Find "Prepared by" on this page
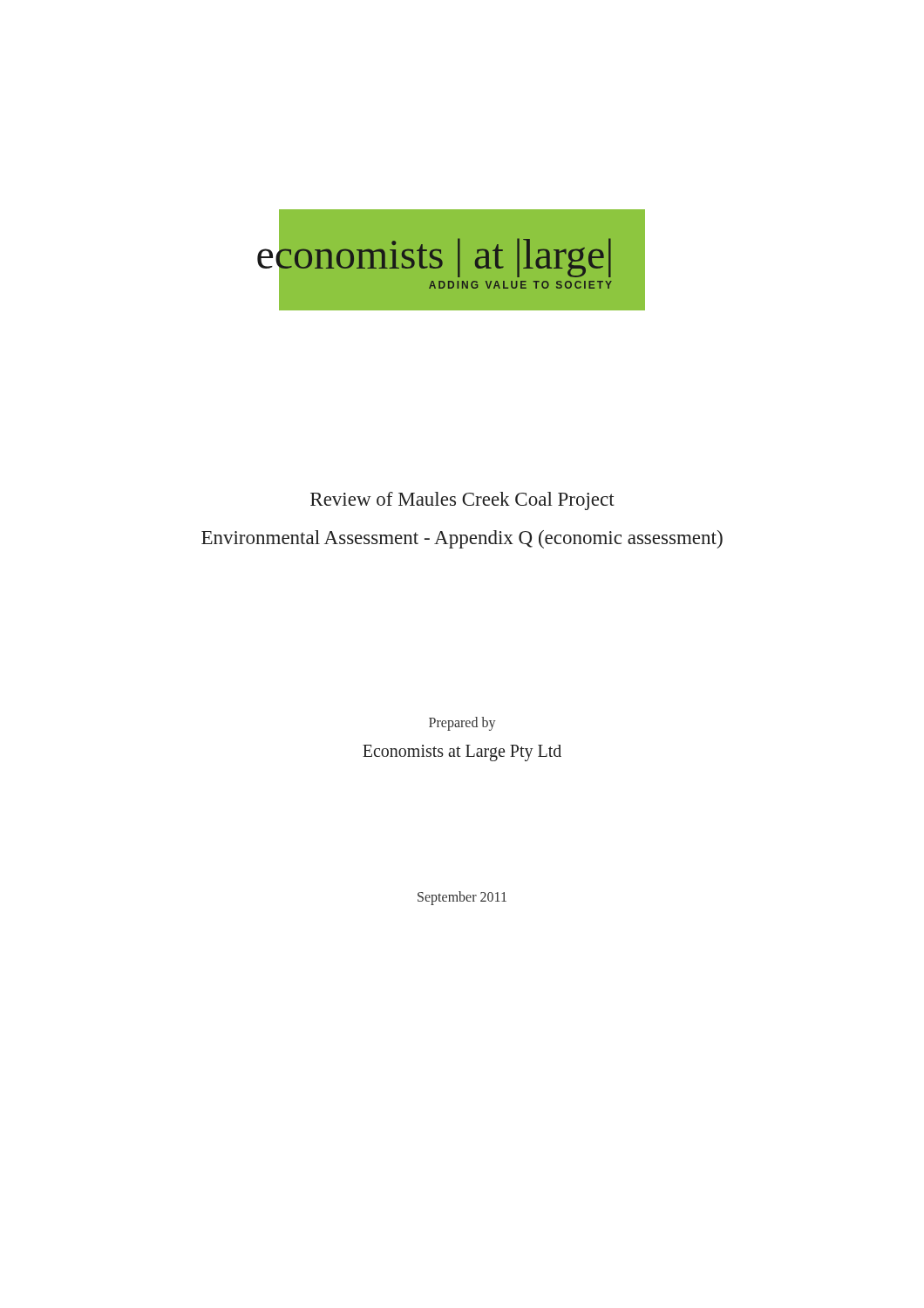The width and height of the screenshot is (924, 1308). pyautogui.click(x=462, y=722)
